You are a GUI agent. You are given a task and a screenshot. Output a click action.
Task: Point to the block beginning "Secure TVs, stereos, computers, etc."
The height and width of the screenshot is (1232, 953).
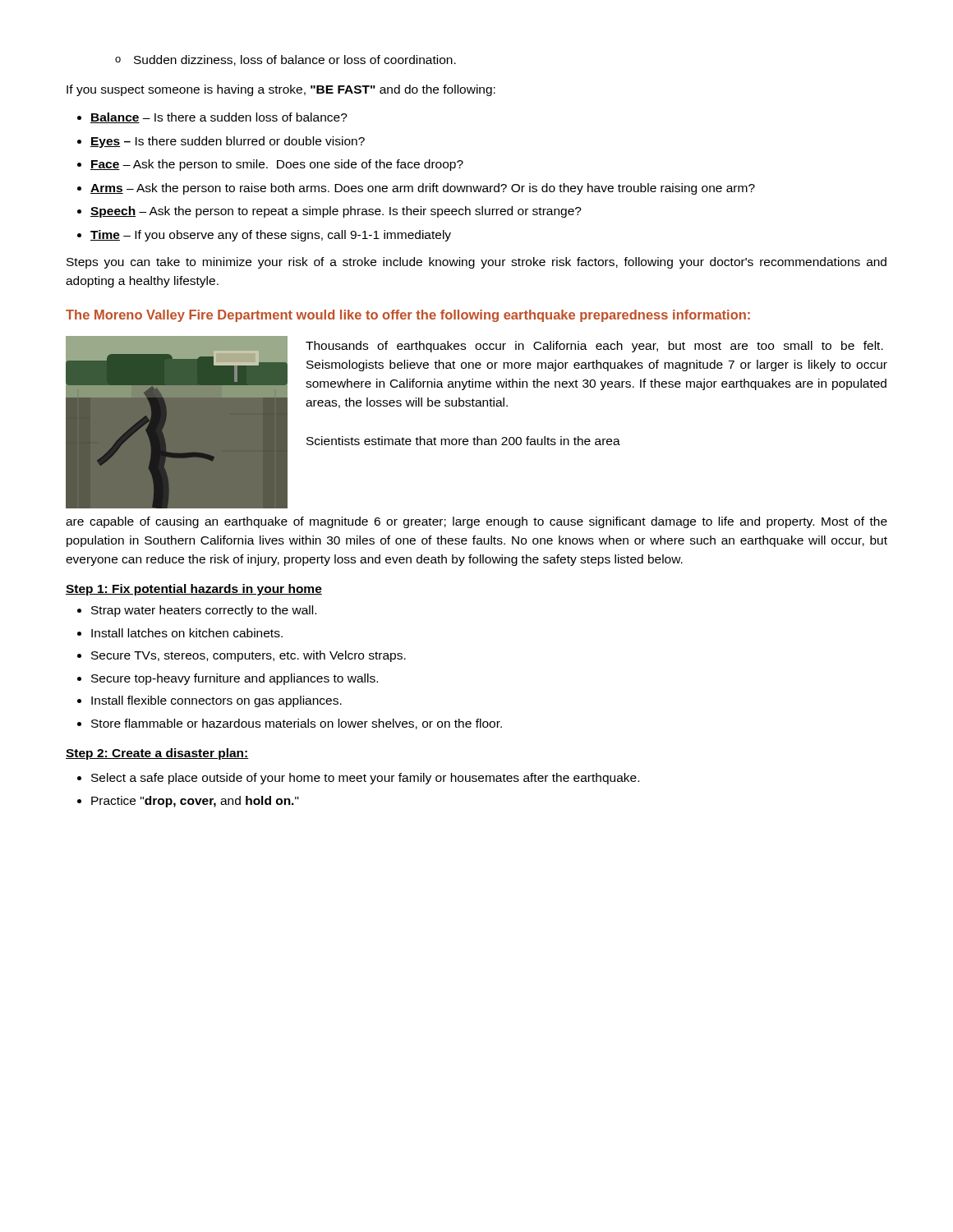tap(249, 656)
